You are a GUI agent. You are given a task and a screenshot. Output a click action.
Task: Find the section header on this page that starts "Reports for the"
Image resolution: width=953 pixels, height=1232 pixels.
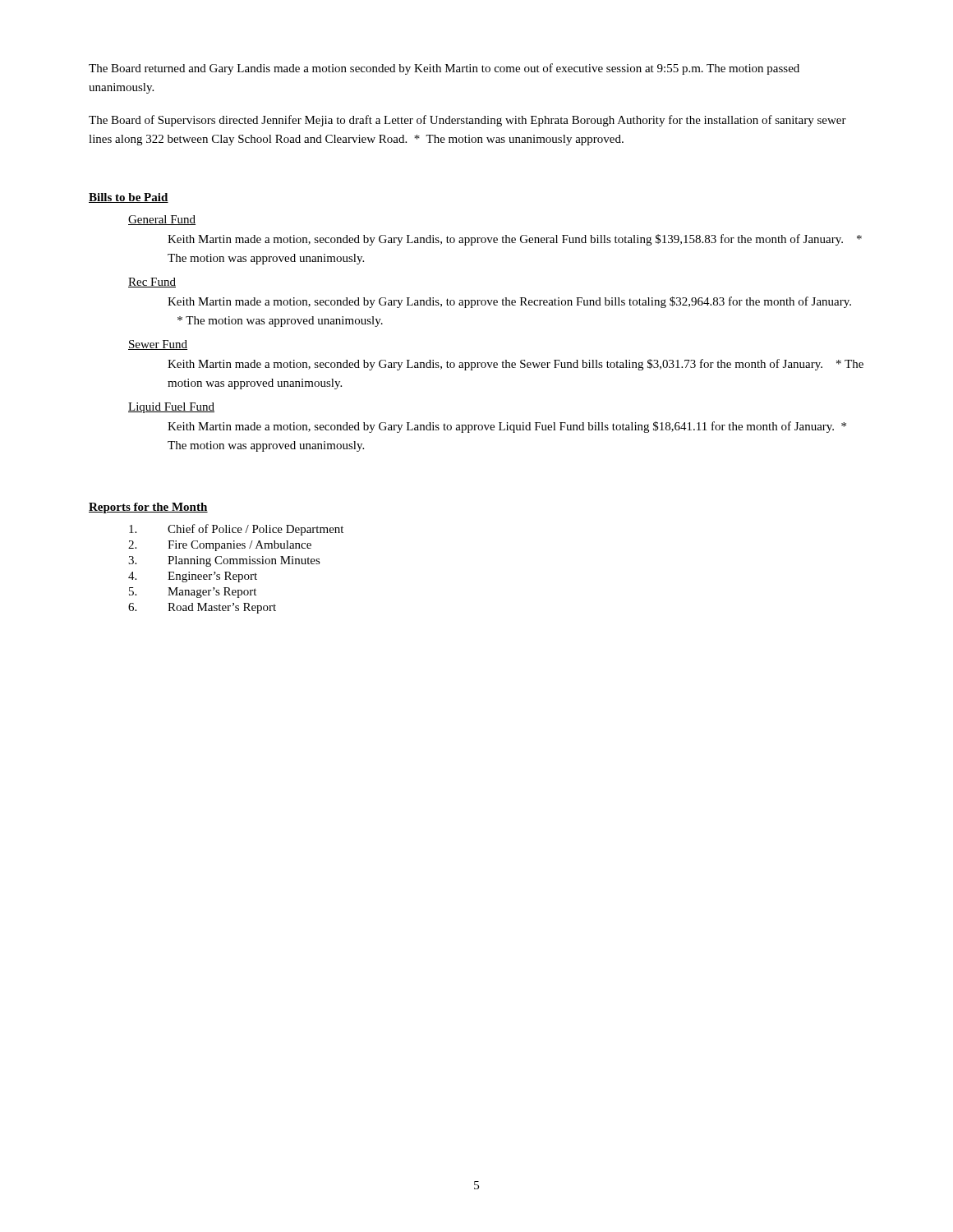148,507
